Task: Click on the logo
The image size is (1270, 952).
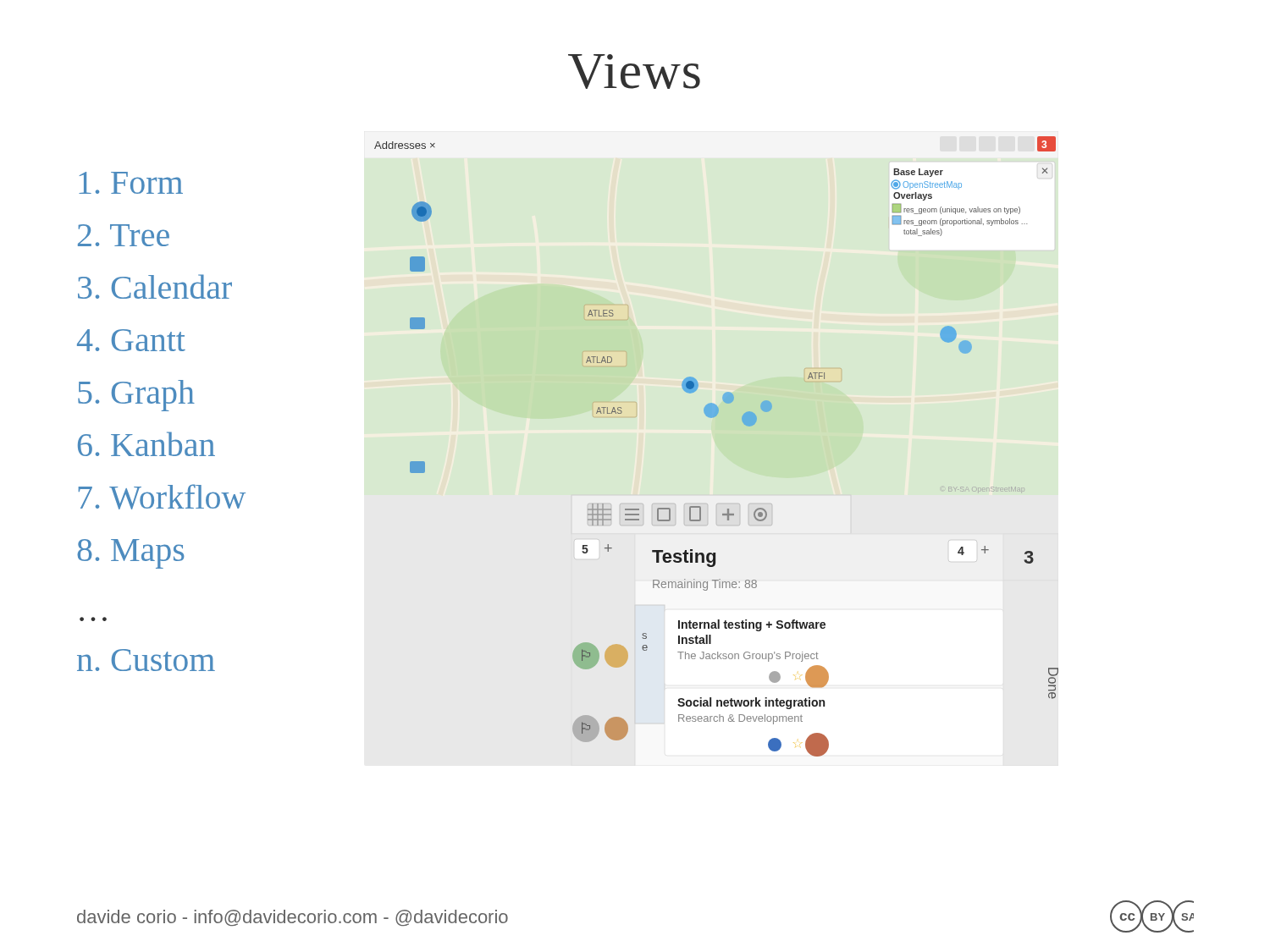Action: click(1151, 918)
